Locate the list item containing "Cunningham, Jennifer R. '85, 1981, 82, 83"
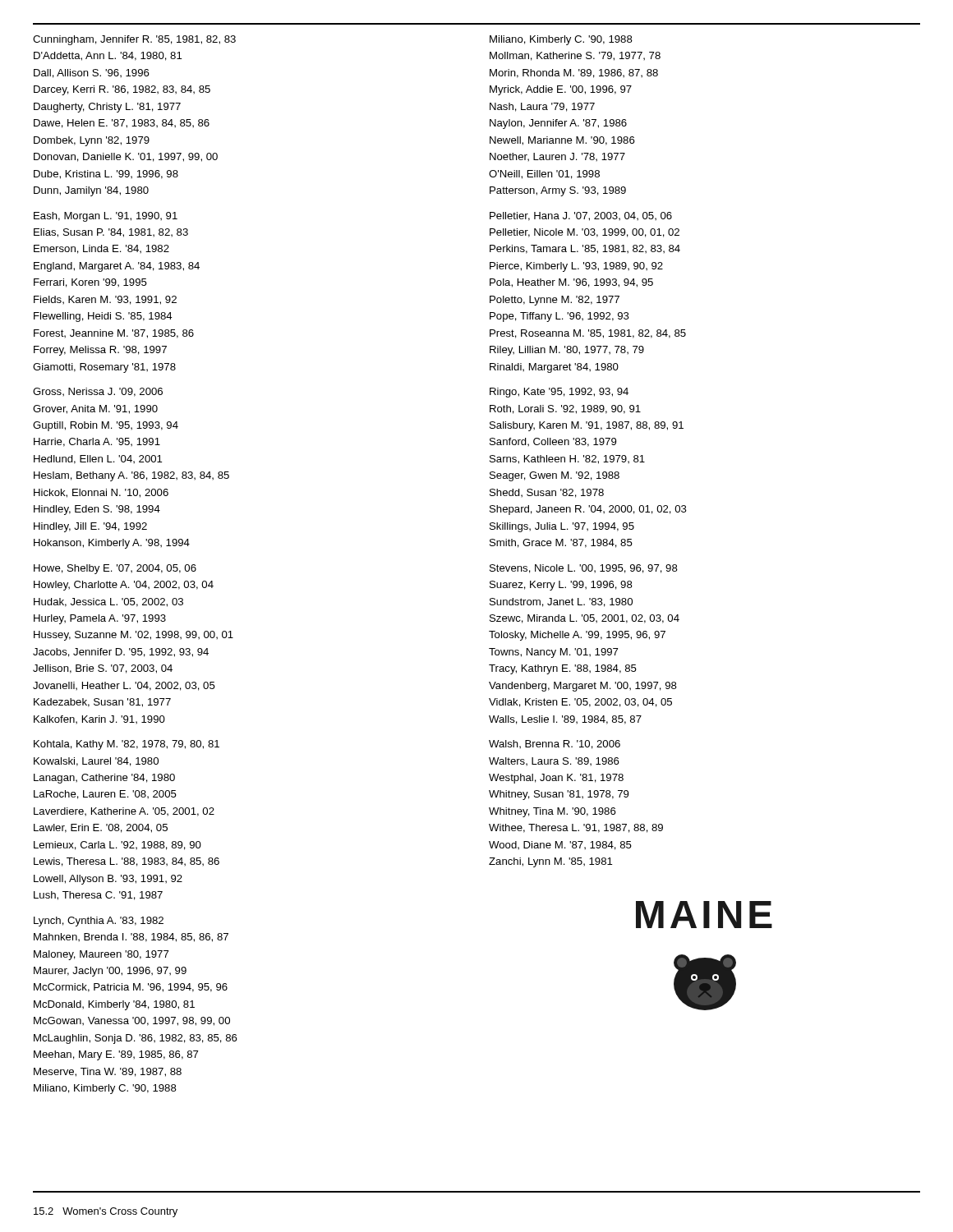 [x=135, y=115]
